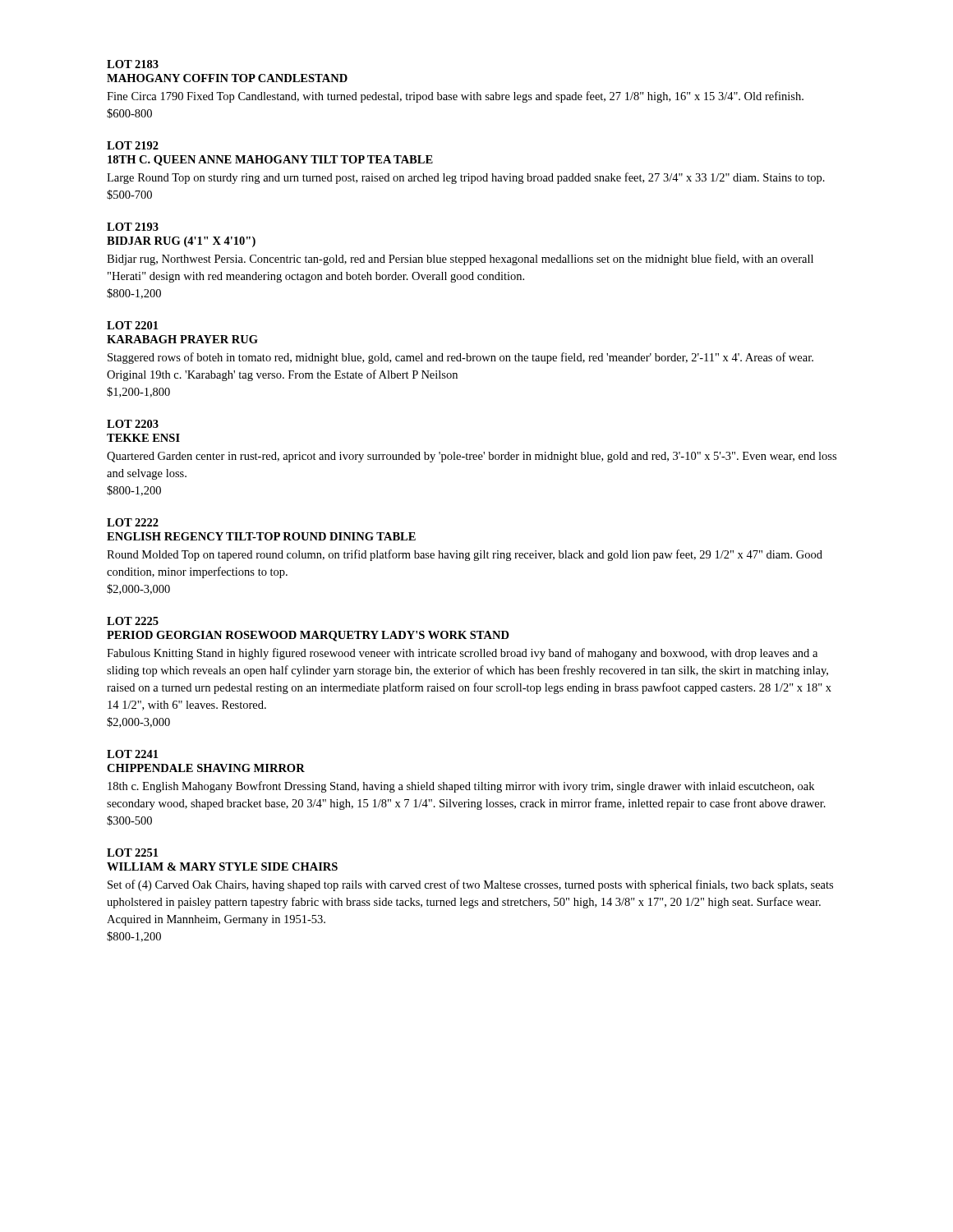The image size is (953, 1232).
Task: Locate the element starting "ENGLISH REGENCY TILT-TOP ROUND"
Action: click(261, 536)
